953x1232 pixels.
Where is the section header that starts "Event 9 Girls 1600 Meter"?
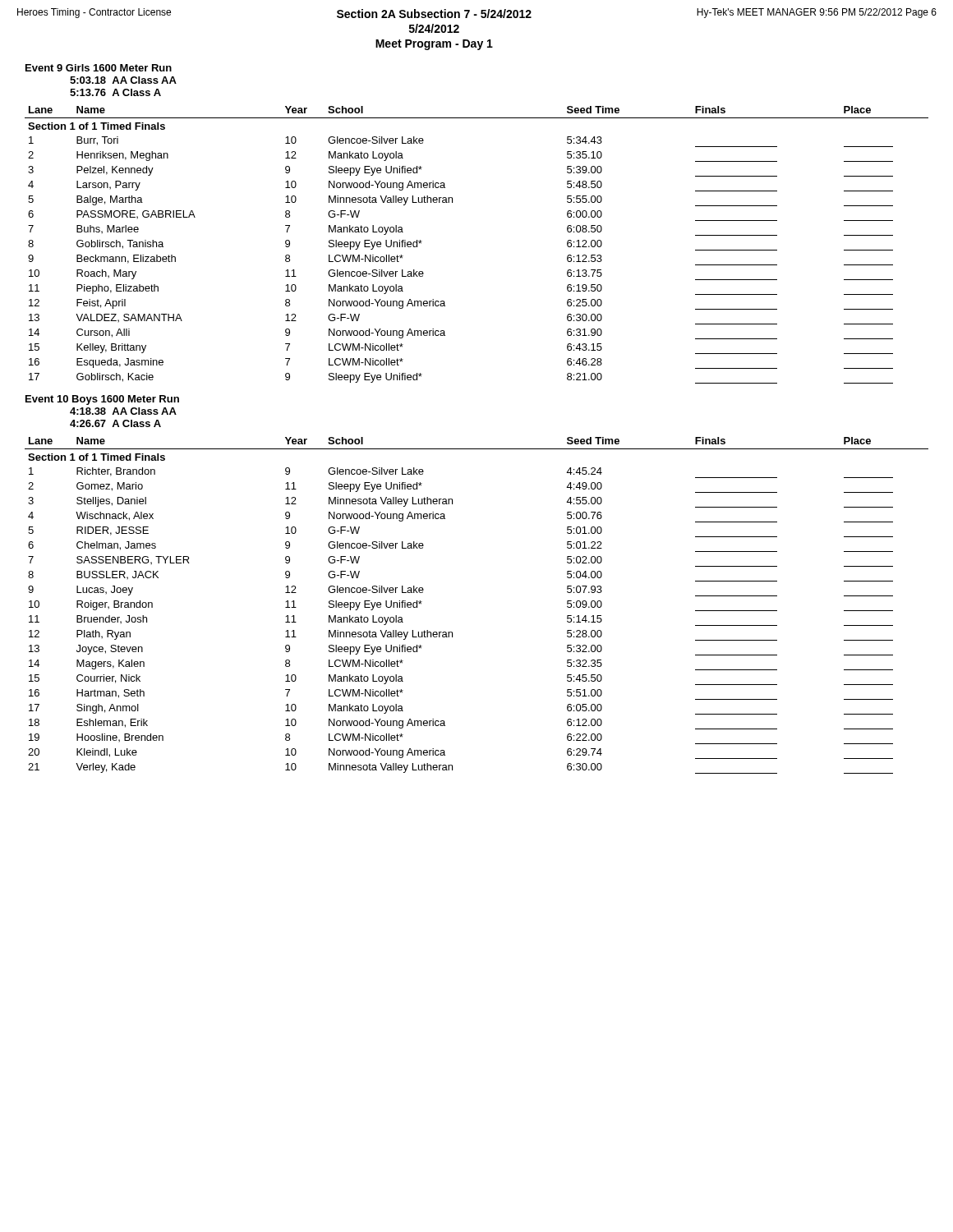tap(99, 68)
